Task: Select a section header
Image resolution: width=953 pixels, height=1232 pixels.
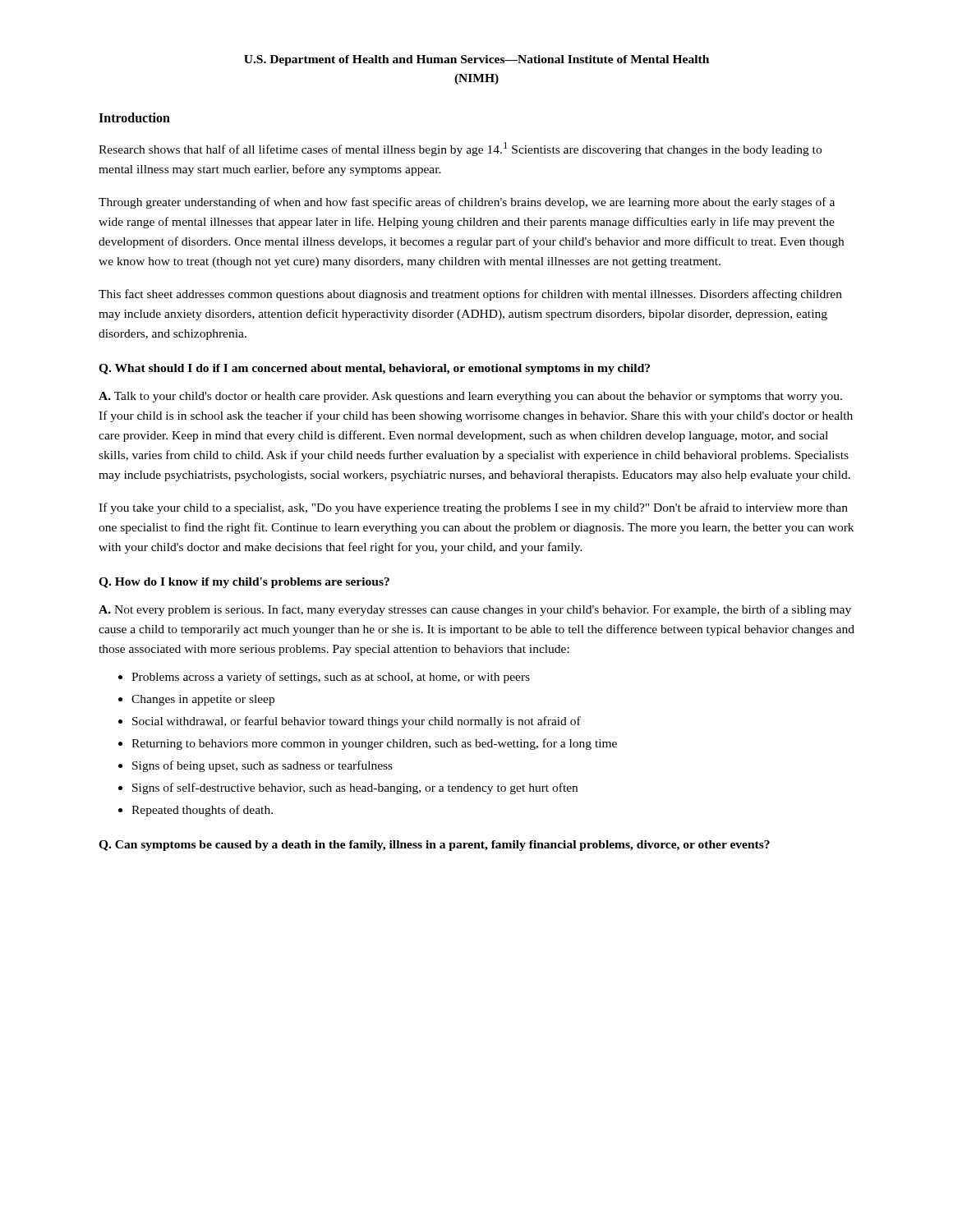Action: point(134,117)
